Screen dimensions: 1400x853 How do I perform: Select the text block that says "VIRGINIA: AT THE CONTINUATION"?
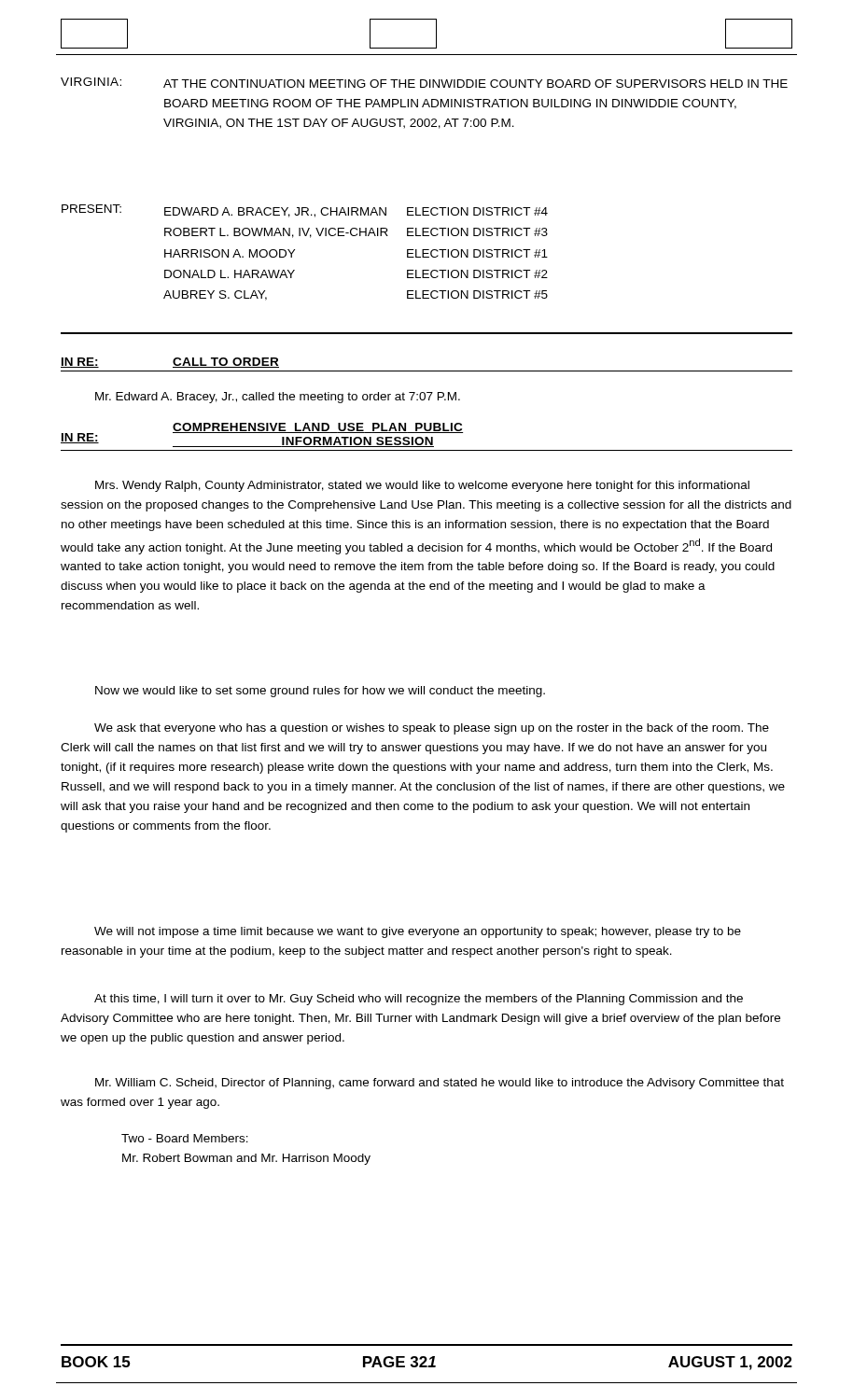(x=426, y=104)
